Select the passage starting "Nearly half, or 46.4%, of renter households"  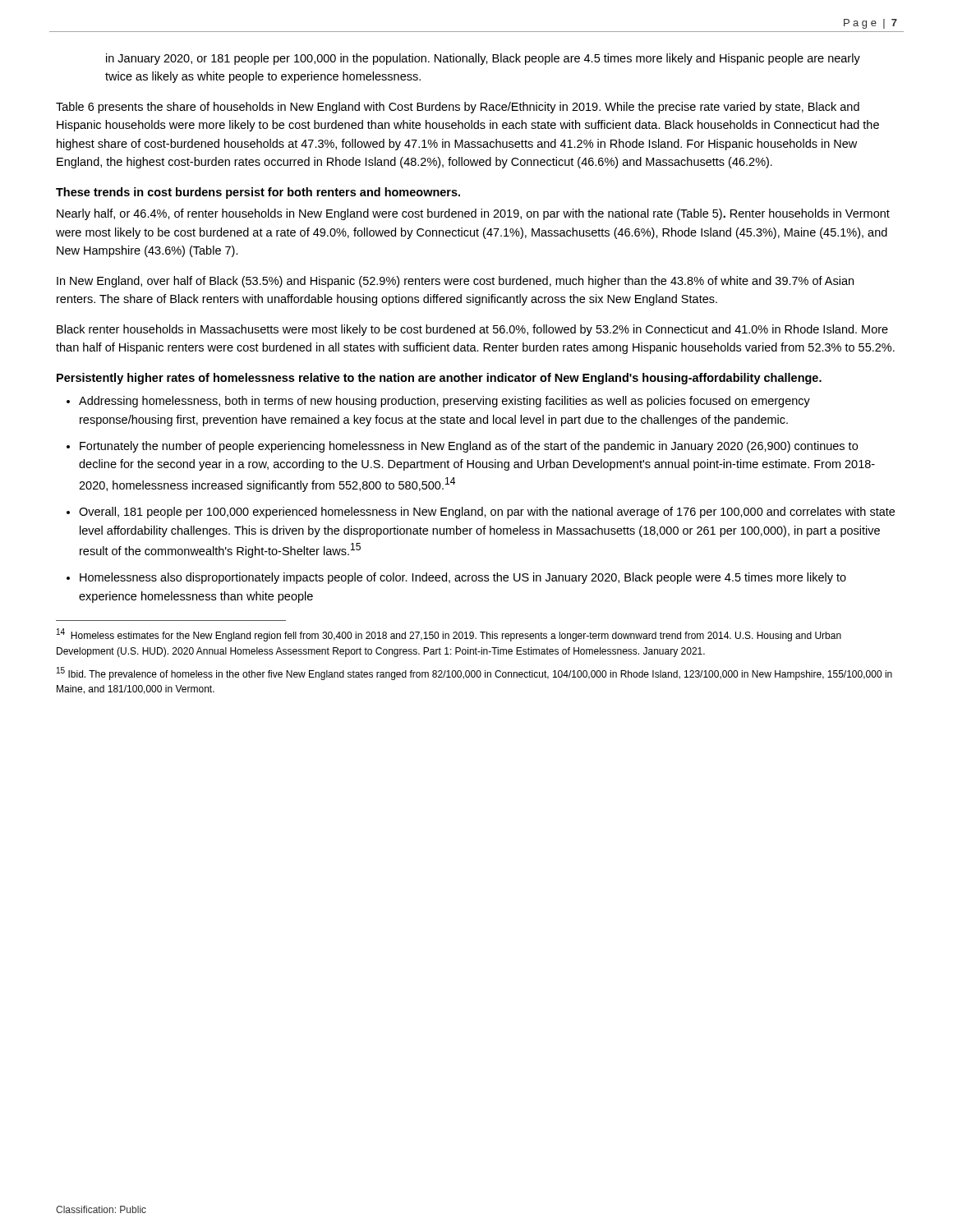point(476,232)
